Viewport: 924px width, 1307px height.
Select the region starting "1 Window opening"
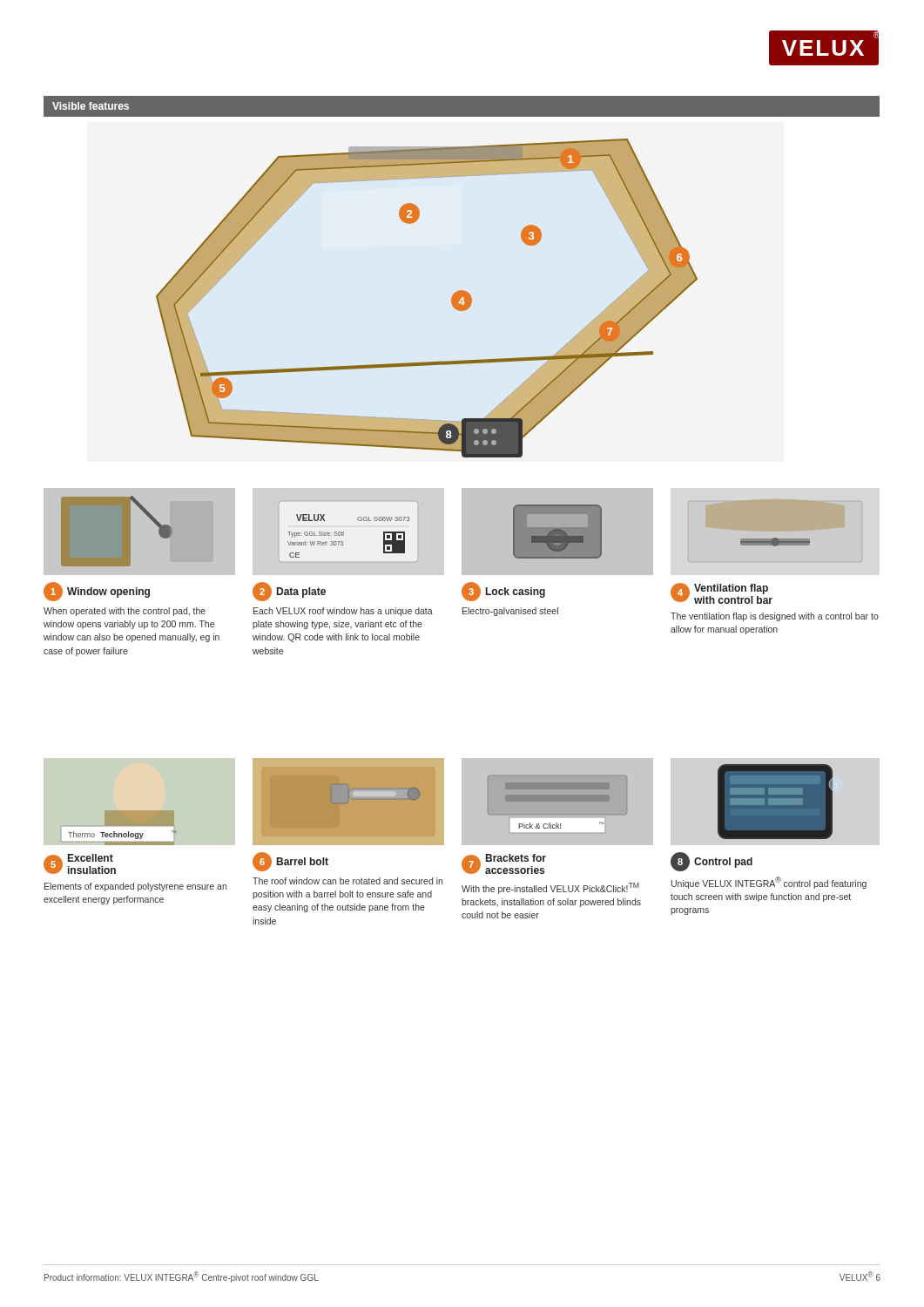(x=97, y=592)
